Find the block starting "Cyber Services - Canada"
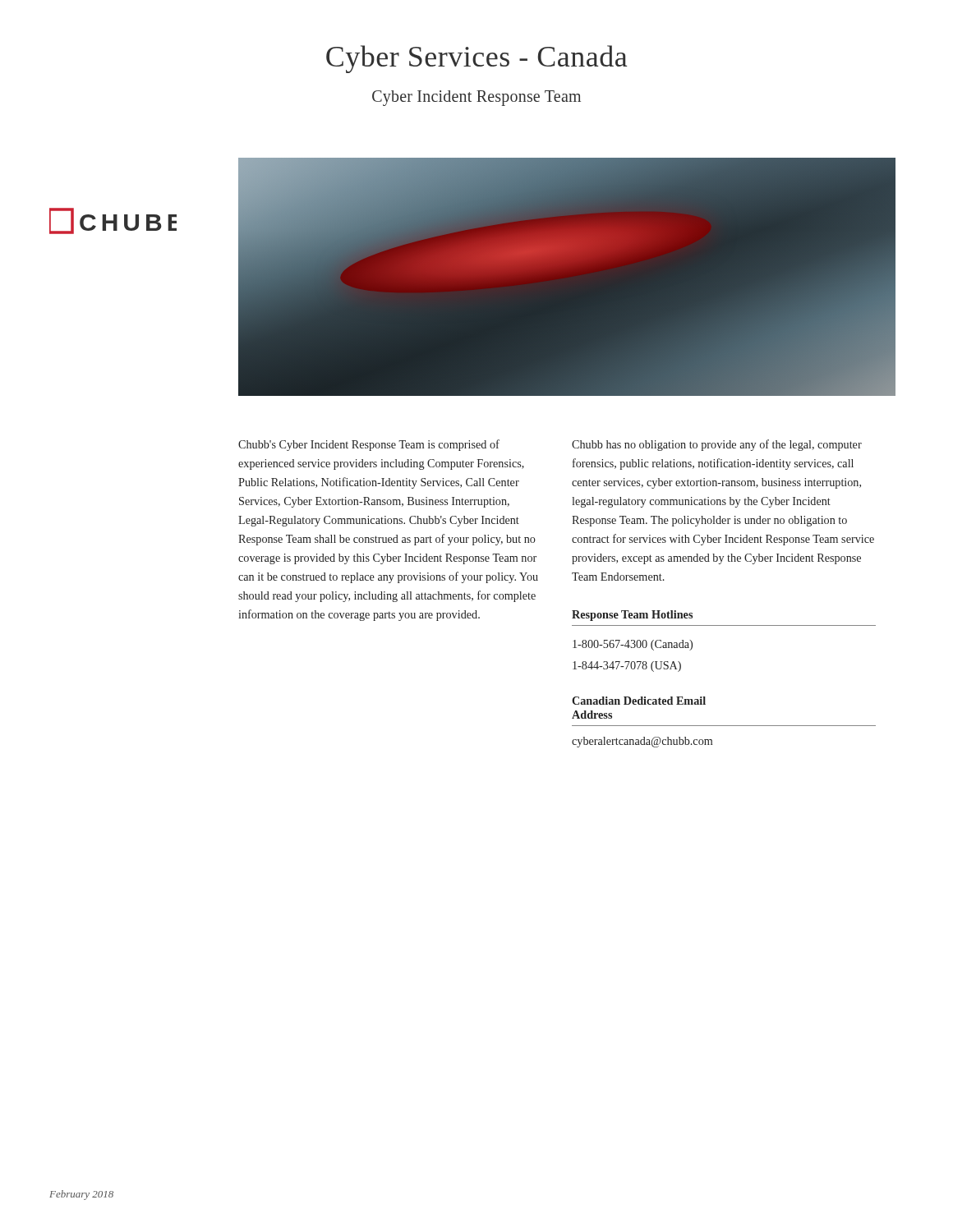Image resolution: width=953 pixels, height=1232 pixels. 476,57
